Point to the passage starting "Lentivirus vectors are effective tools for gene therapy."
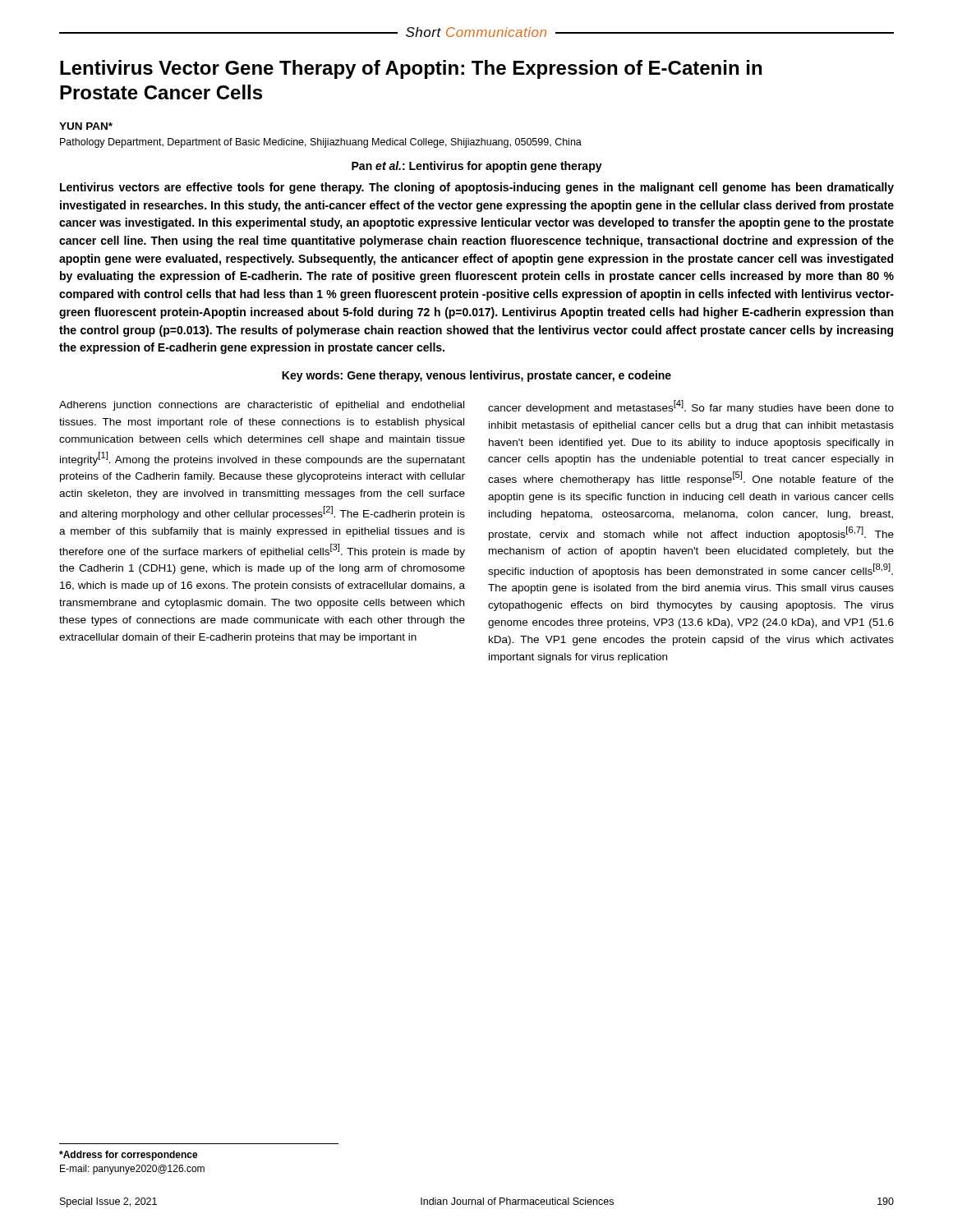953x1232 pixels. coord(476,267)
